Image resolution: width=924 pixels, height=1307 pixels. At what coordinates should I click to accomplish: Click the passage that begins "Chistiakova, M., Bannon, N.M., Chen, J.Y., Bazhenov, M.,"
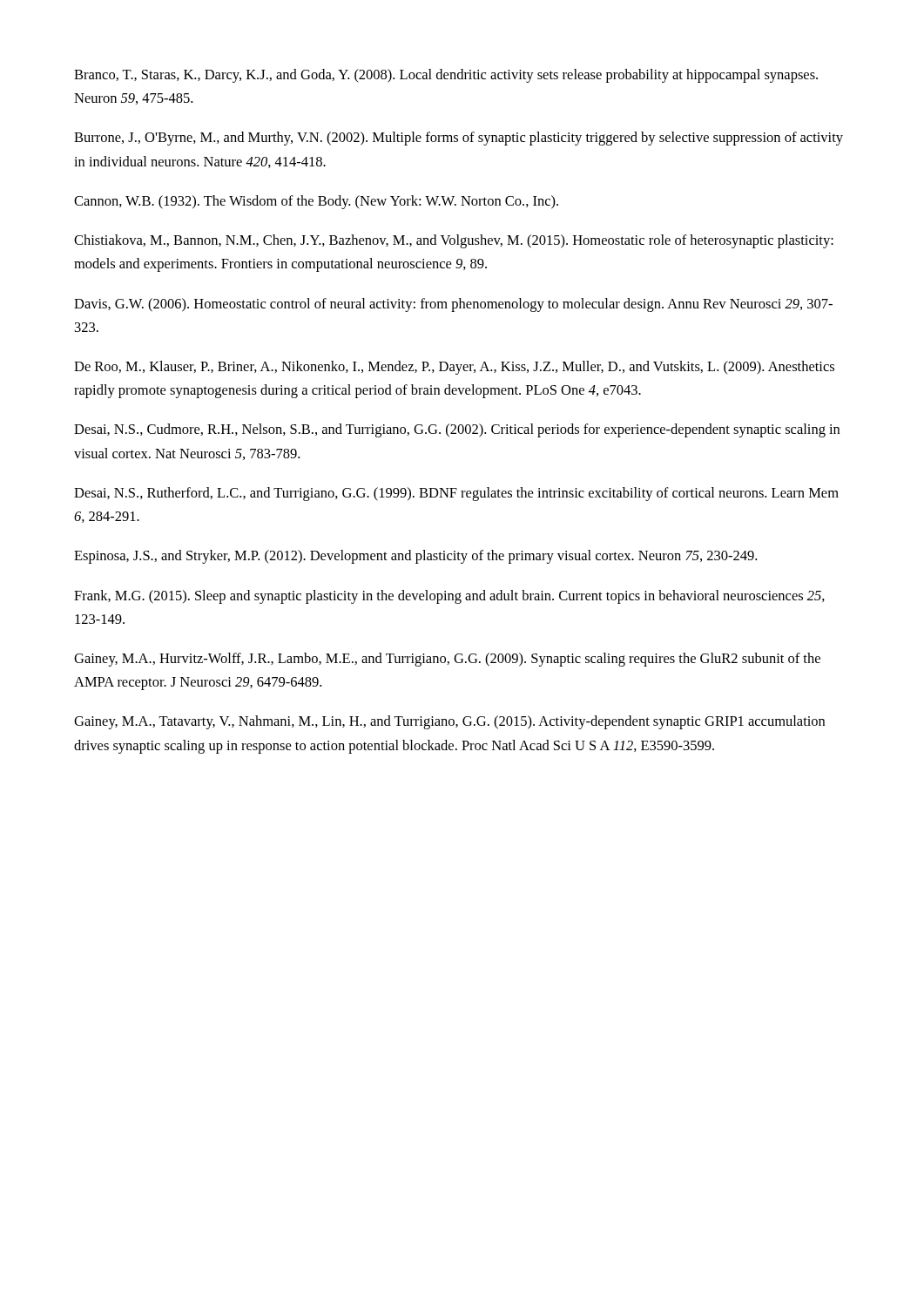point(454,252)
